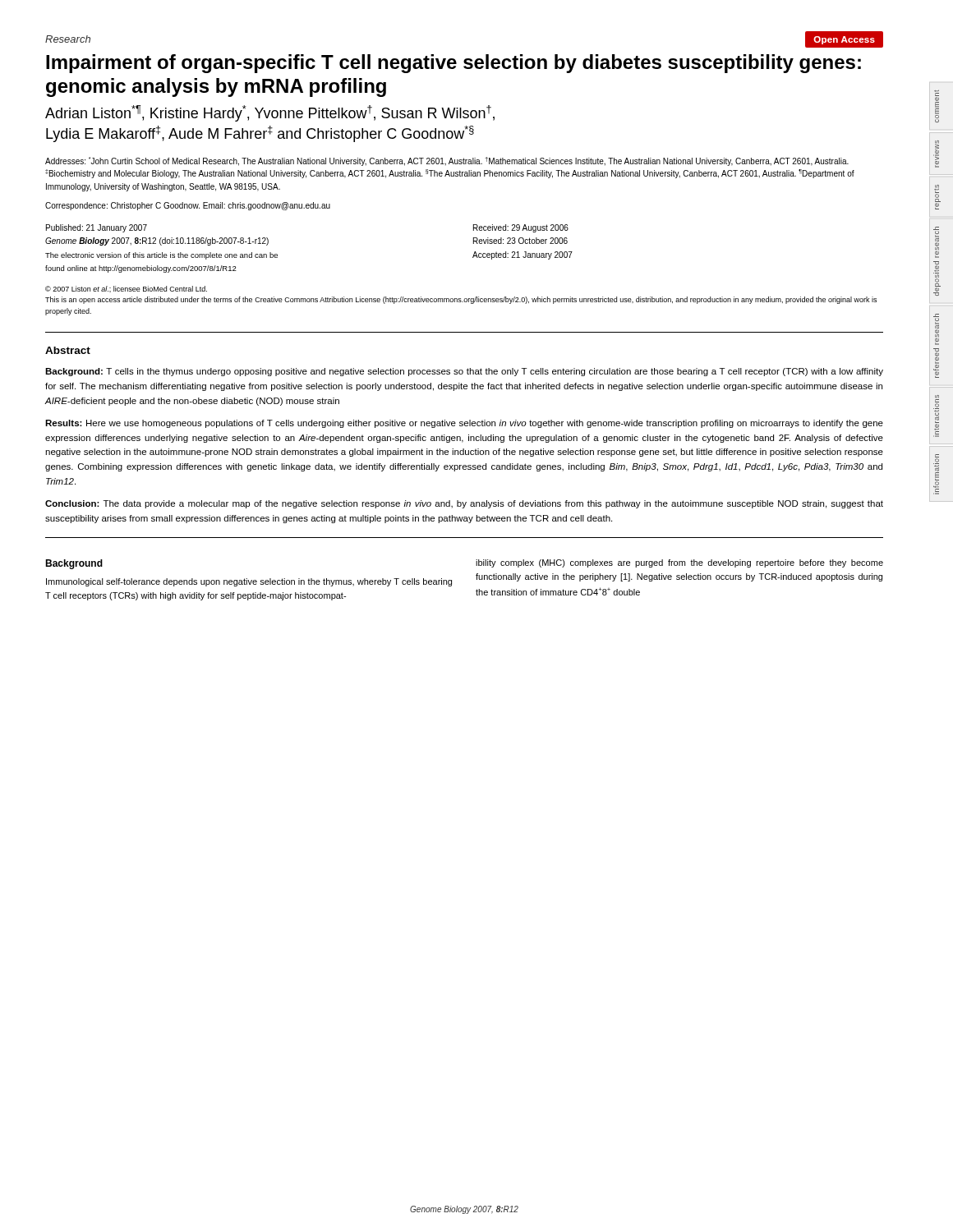Locate the passage starting "Conclusion: The data provide a"
This screenshot has height=1232, width=953.
click(x=464, y=511)
